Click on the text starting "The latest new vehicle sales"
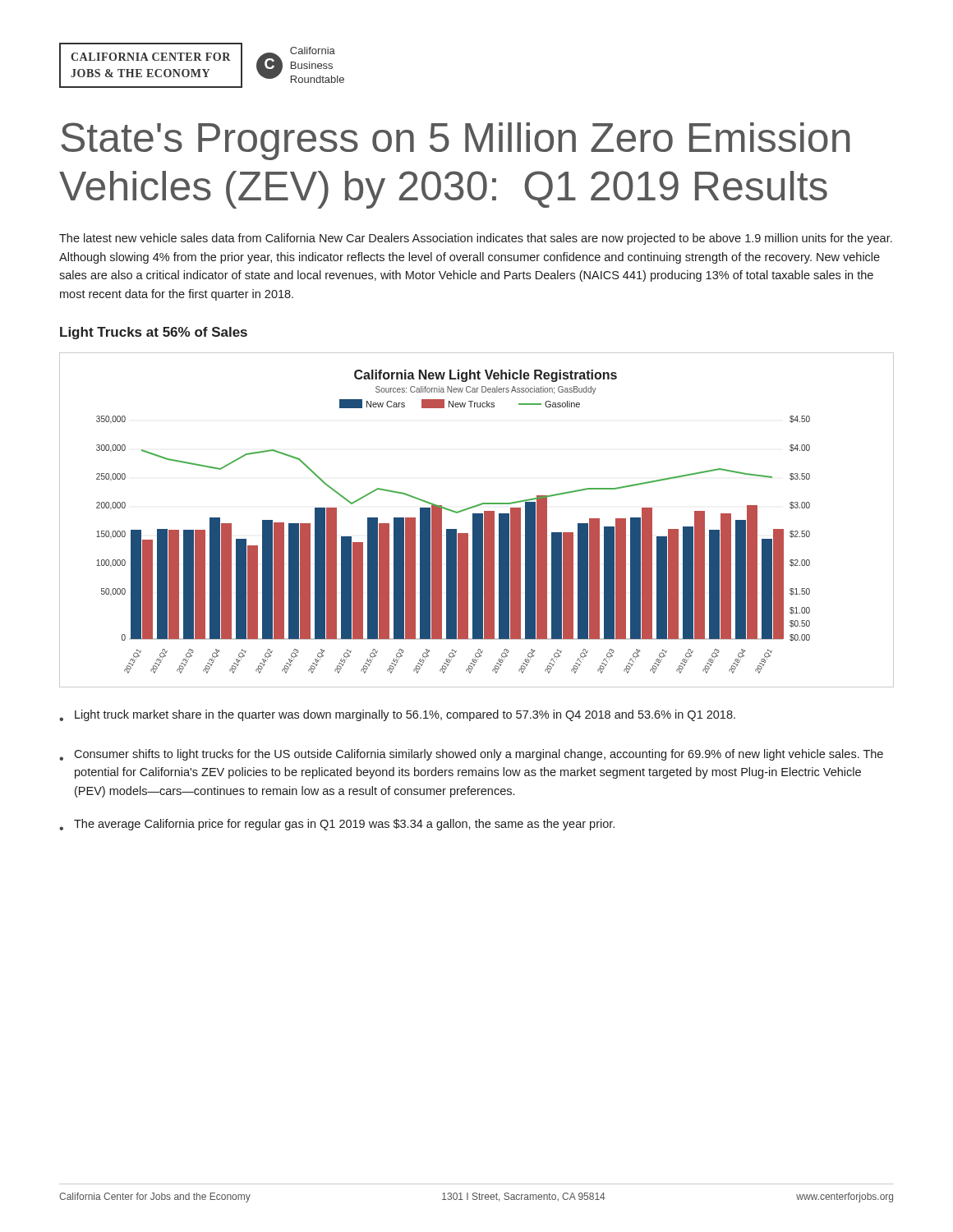Image resolution: width=953 pixels, height=1232 pixels. 476,266
